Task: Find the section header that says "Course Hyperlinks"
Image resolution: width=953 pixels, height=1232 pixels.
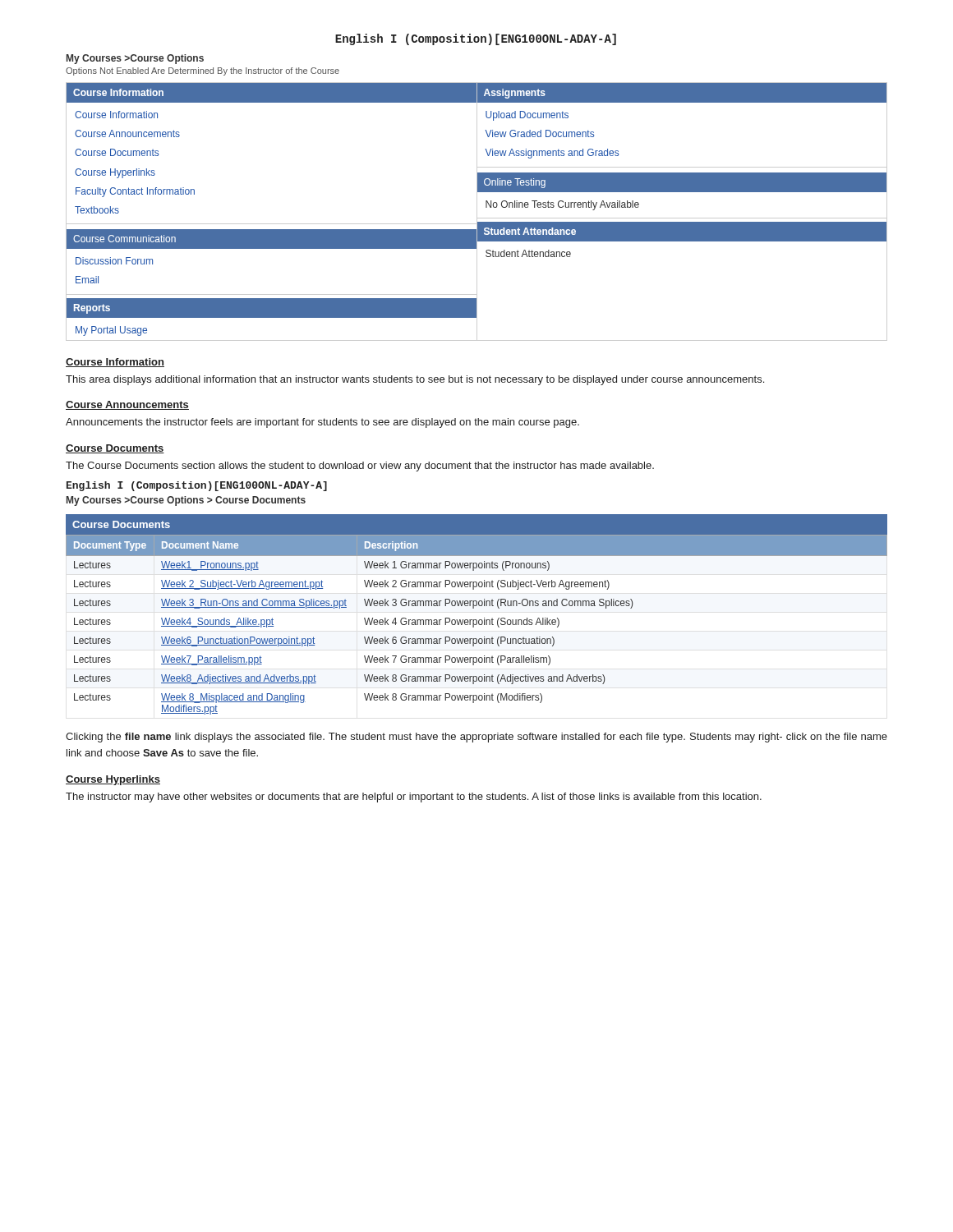Action: click(113, 779)
